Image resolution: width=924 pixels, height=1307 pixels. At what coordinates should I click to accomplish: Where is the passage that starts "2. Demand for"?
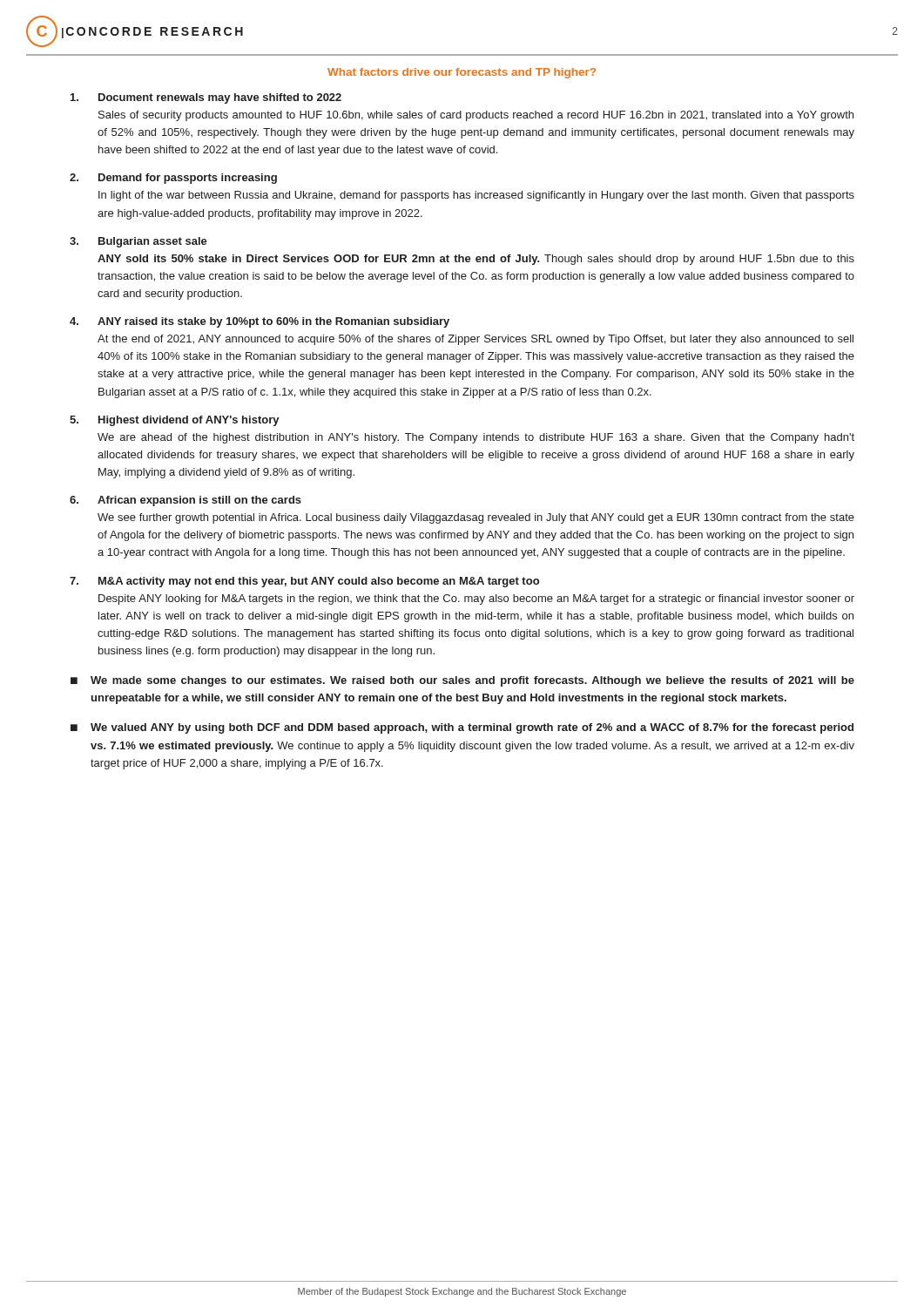click(462, 197)
